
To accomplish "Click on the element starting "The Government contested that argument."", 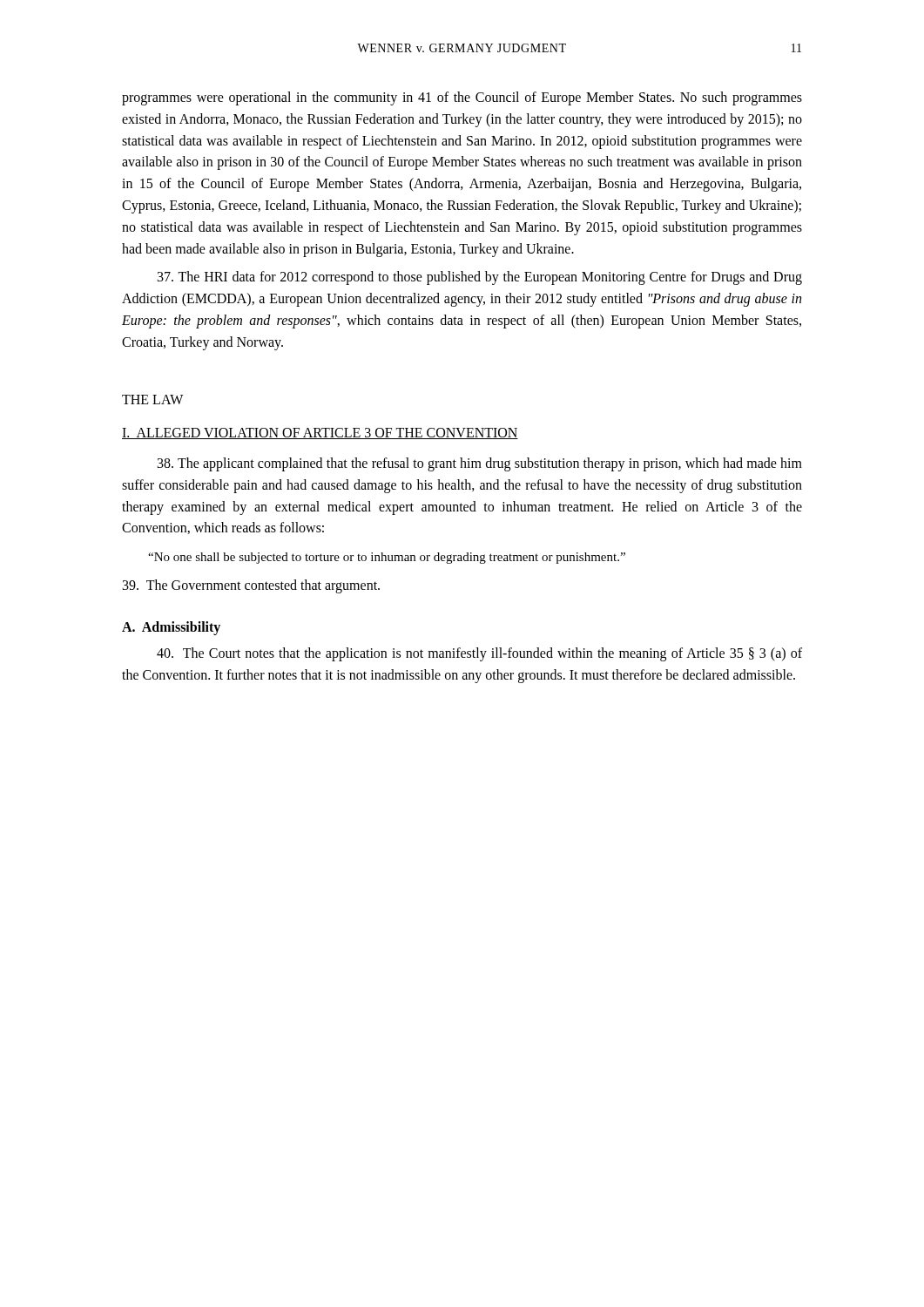I will pos(251,586).
